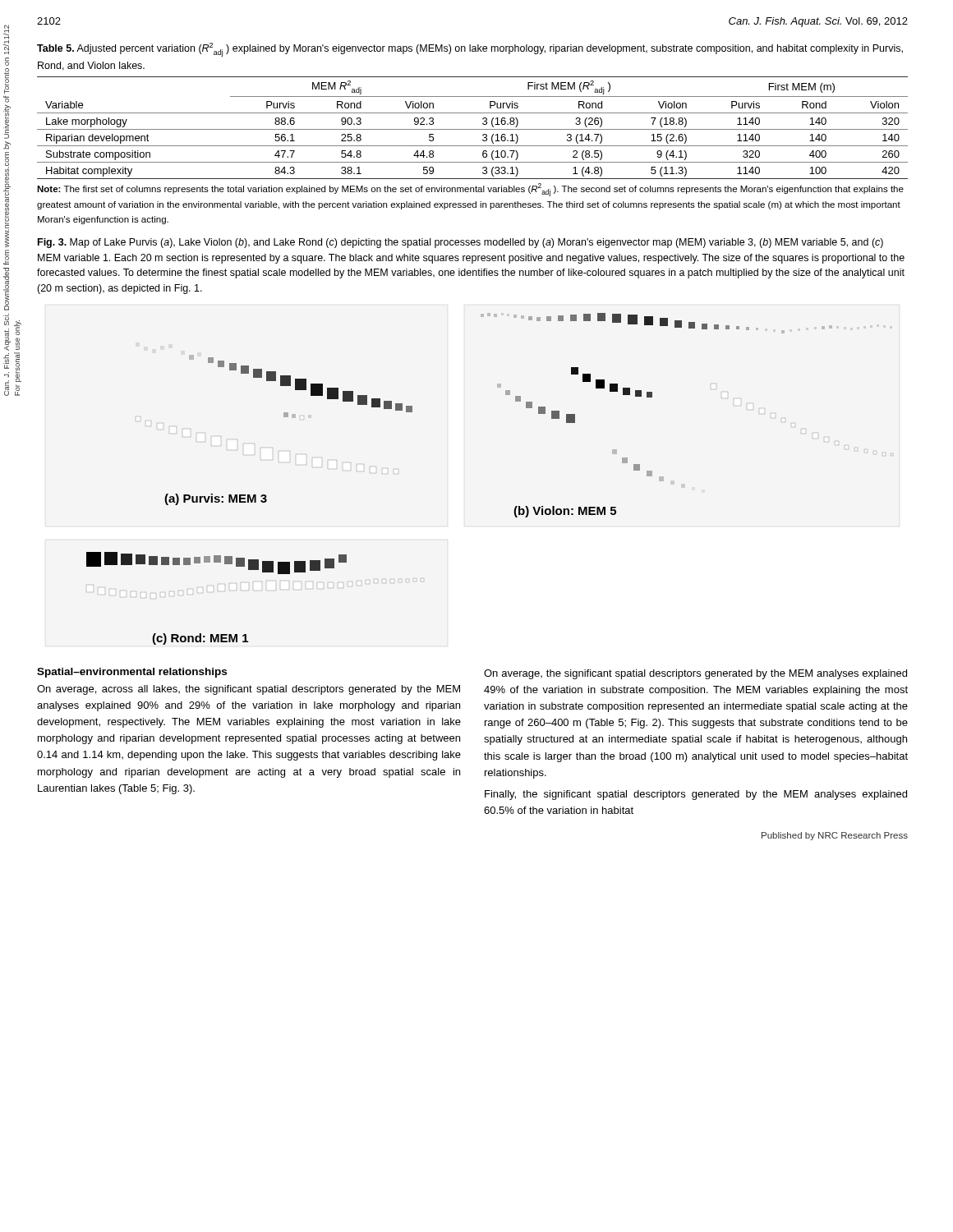
Task: Locate the region starting "Finally, the significant spatial descriptors generated by the"
Action: (x=696, y=802)
